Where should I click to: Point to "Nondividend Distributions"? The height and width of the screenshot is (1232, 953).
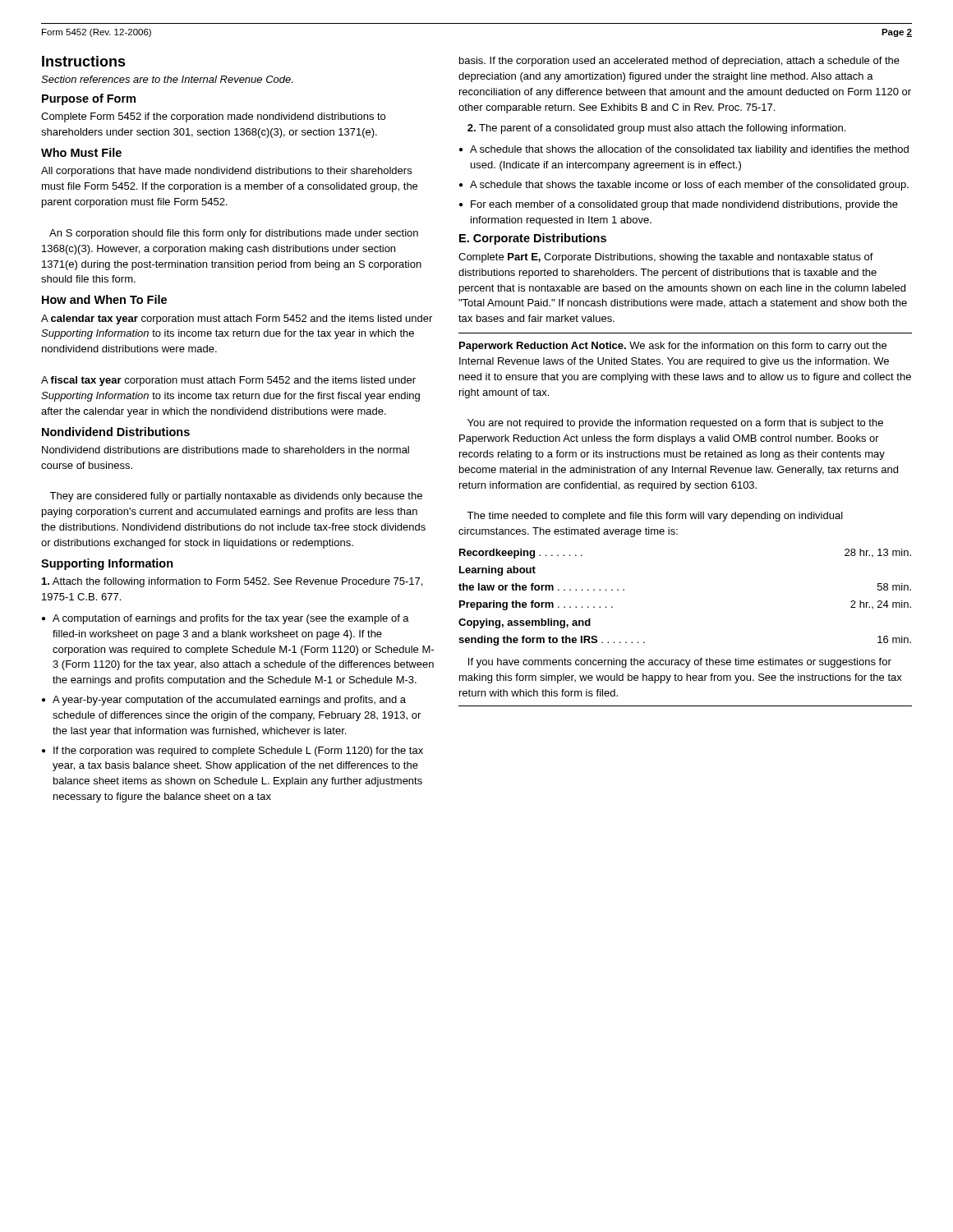[116, 432]
